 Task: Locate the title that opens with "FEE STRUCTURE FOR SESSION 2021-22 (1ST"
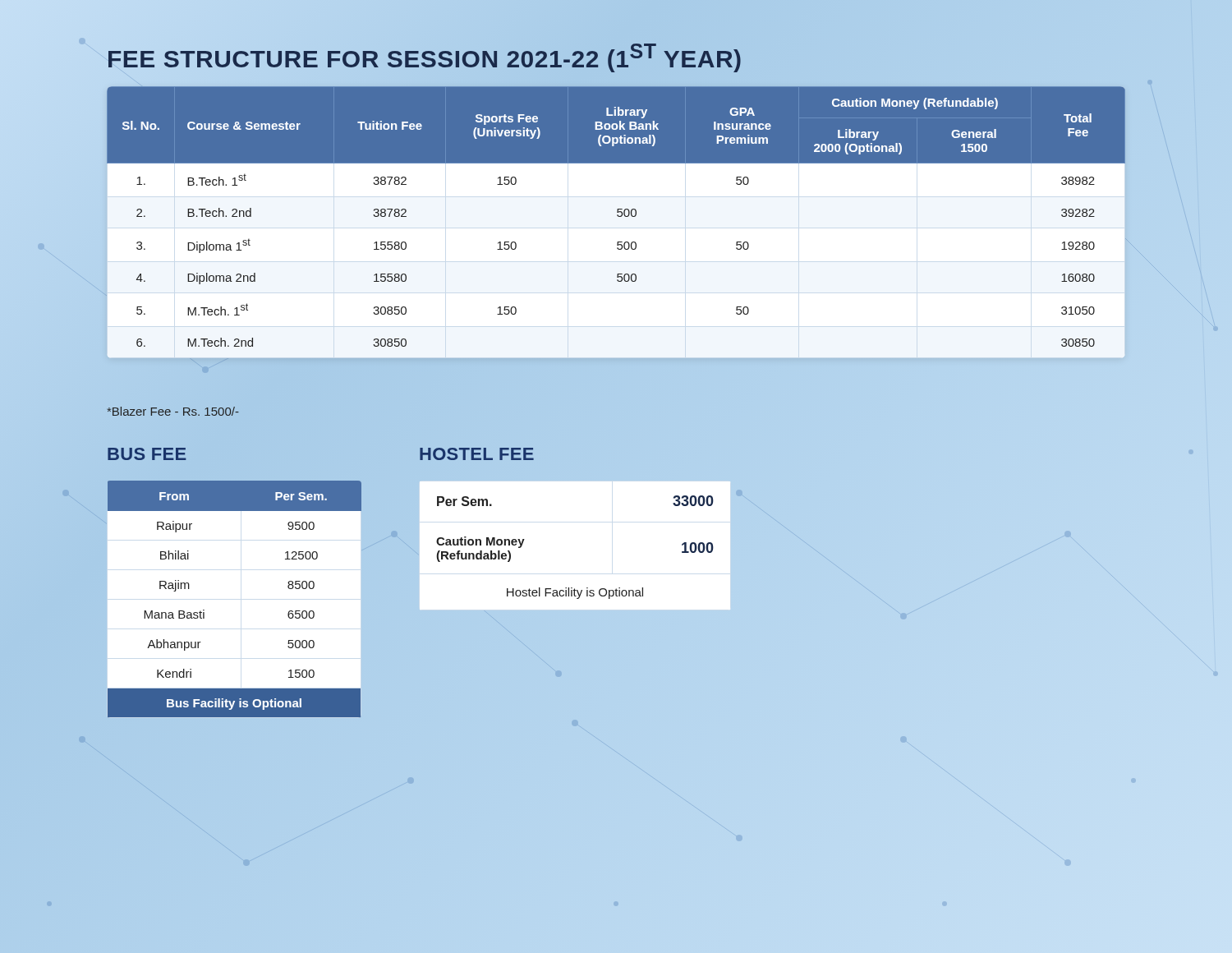pyautogui.click(x=424, y=56)
